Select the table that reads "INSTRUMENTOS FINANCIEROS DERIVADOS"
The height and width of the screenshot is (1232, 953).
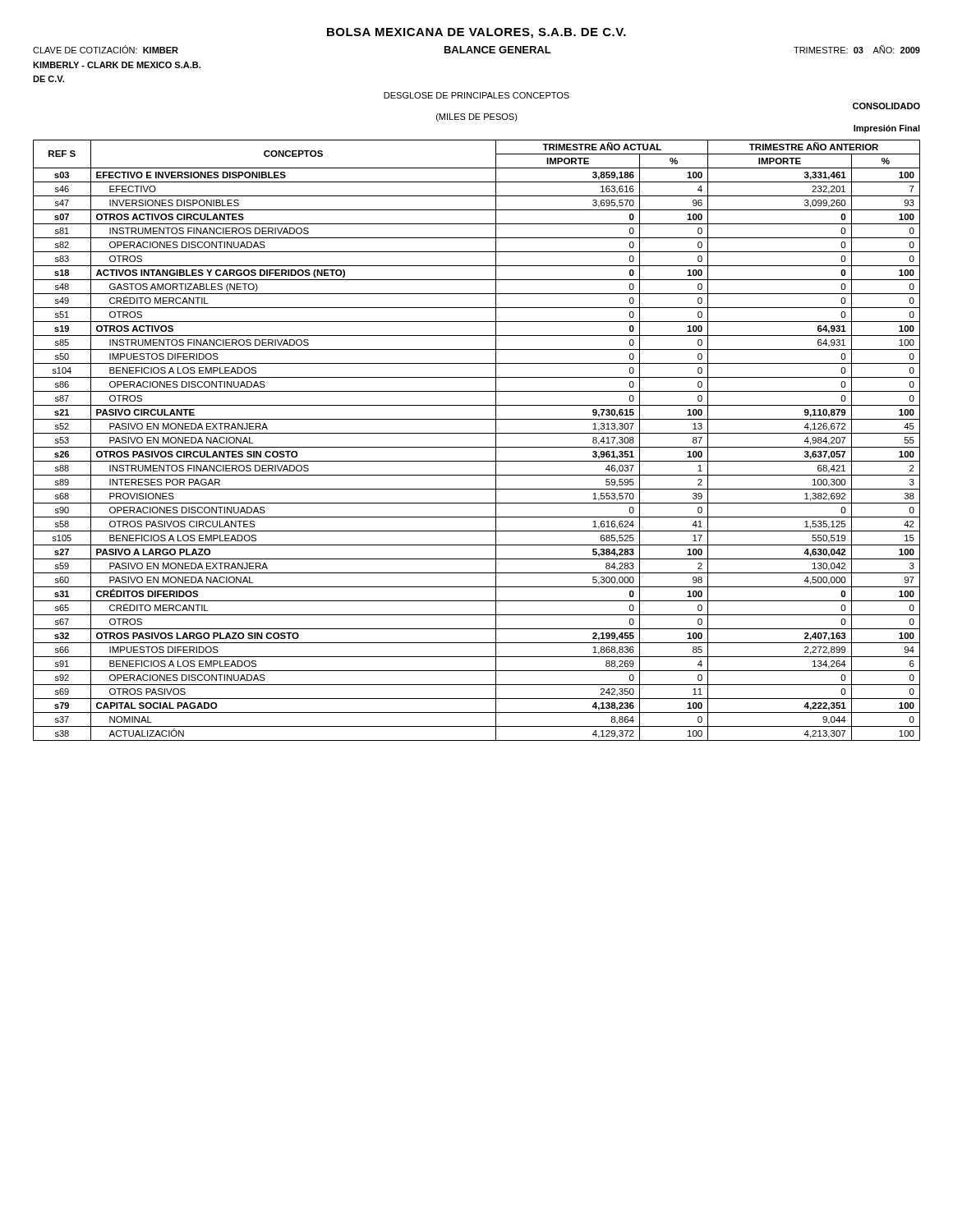coord(476,440)
